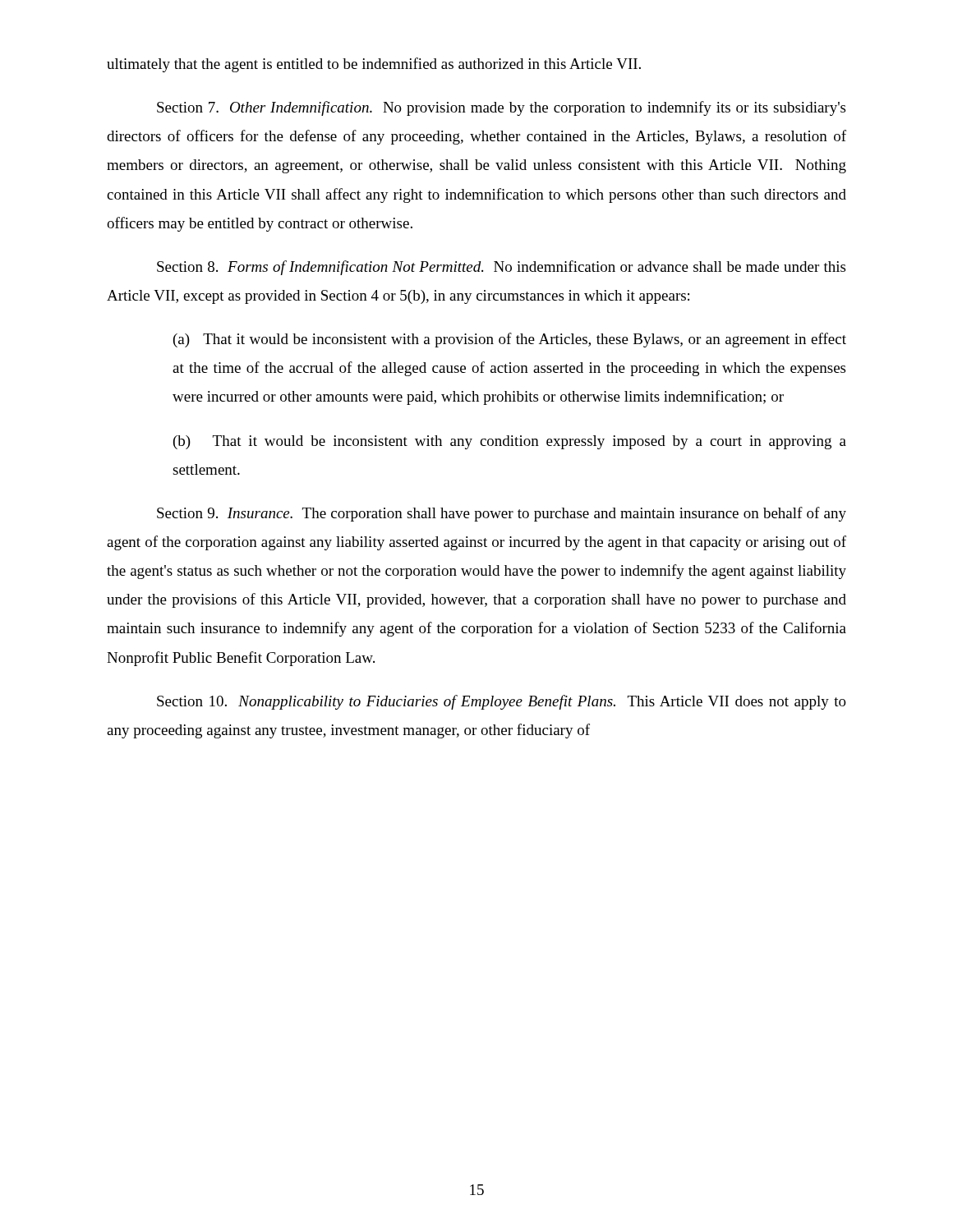Click on the text block that reads "Section 8. Forms of Indemnification Not Permitted. No"
953x1232 pixels.
click(476, 281)
